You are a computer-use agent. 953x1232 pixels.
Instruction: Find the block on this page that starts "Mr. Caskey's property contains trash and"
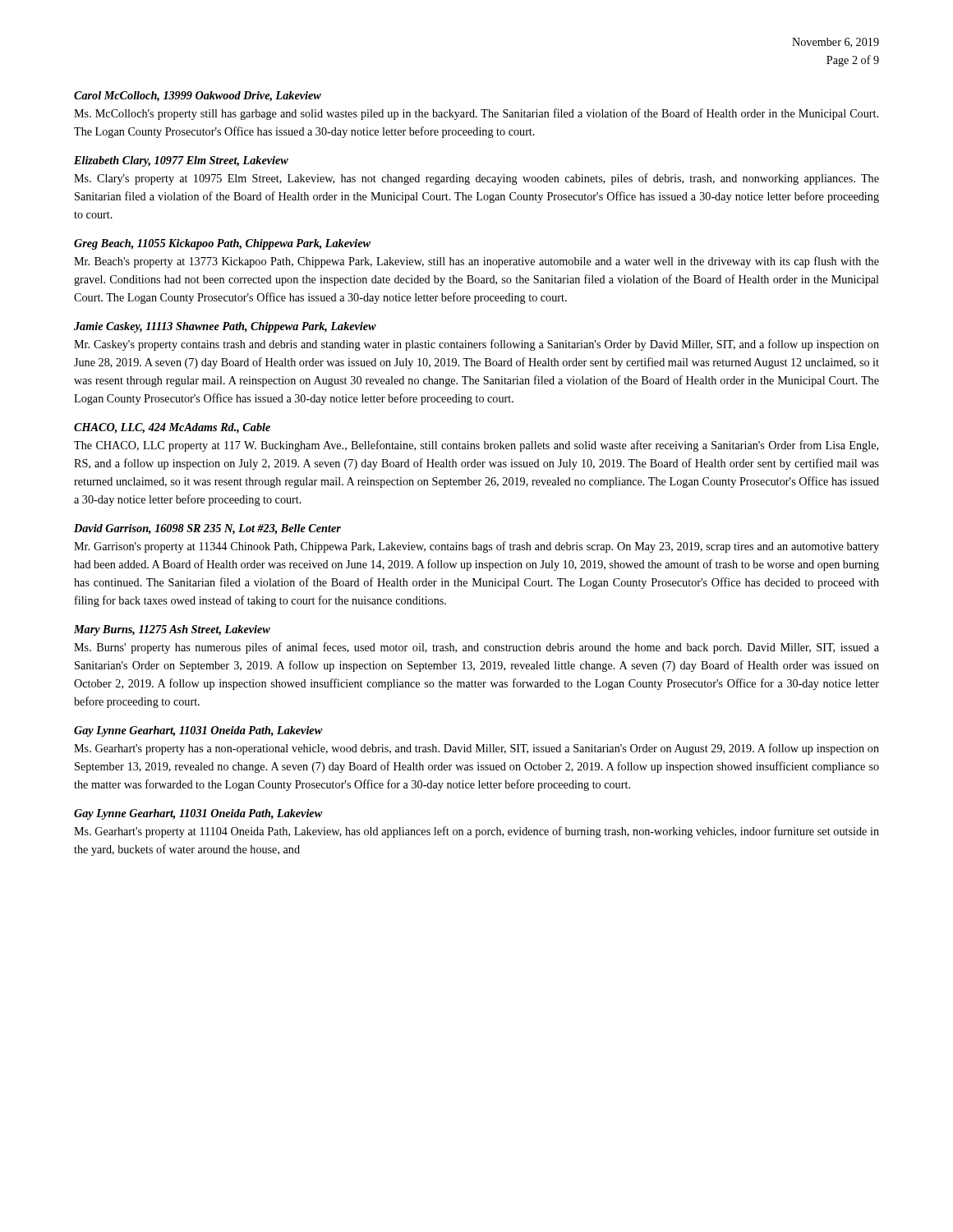(x=476, y=371)
